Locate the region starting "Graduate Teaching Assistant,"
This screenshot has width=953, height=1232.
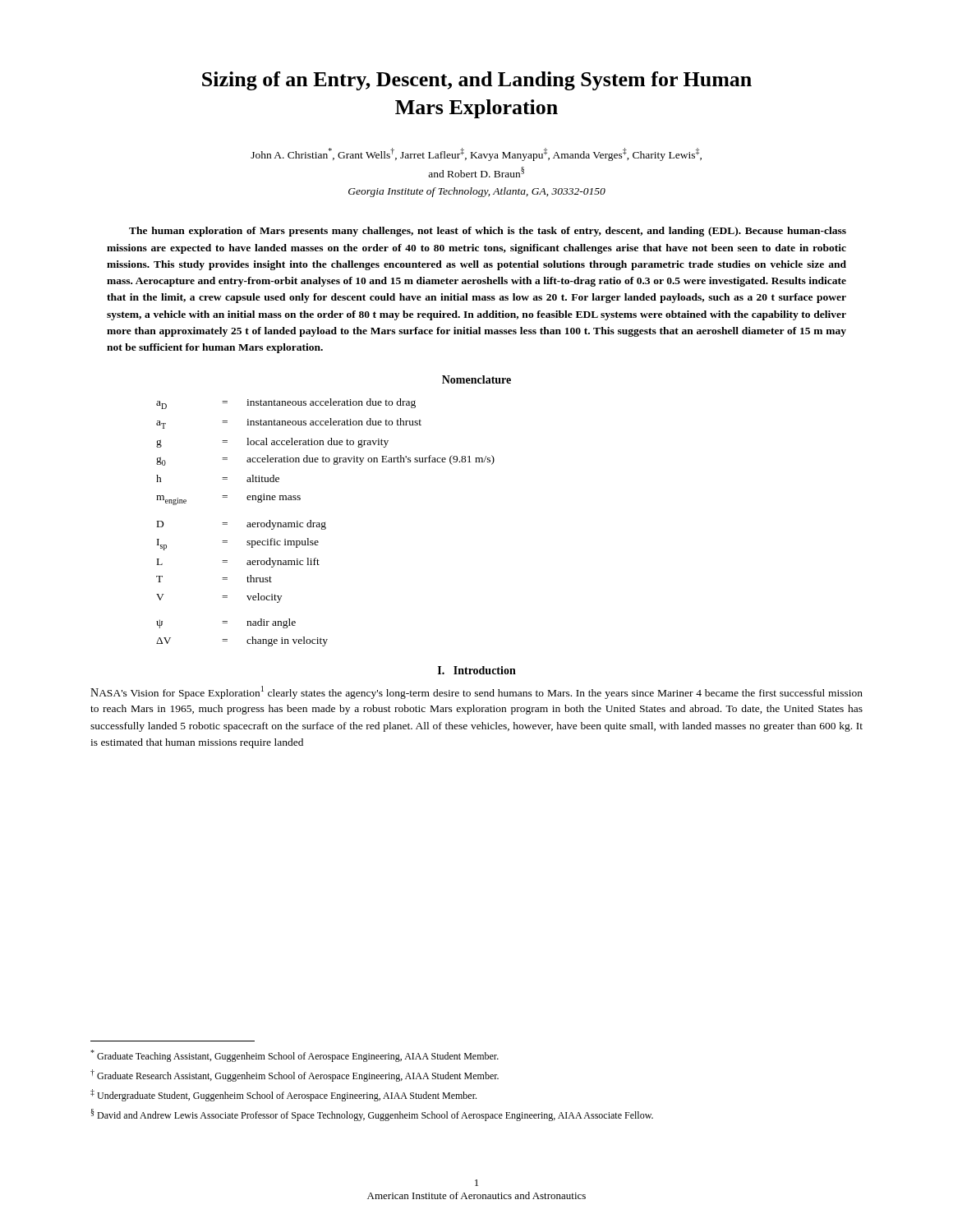coord(476,1085)
